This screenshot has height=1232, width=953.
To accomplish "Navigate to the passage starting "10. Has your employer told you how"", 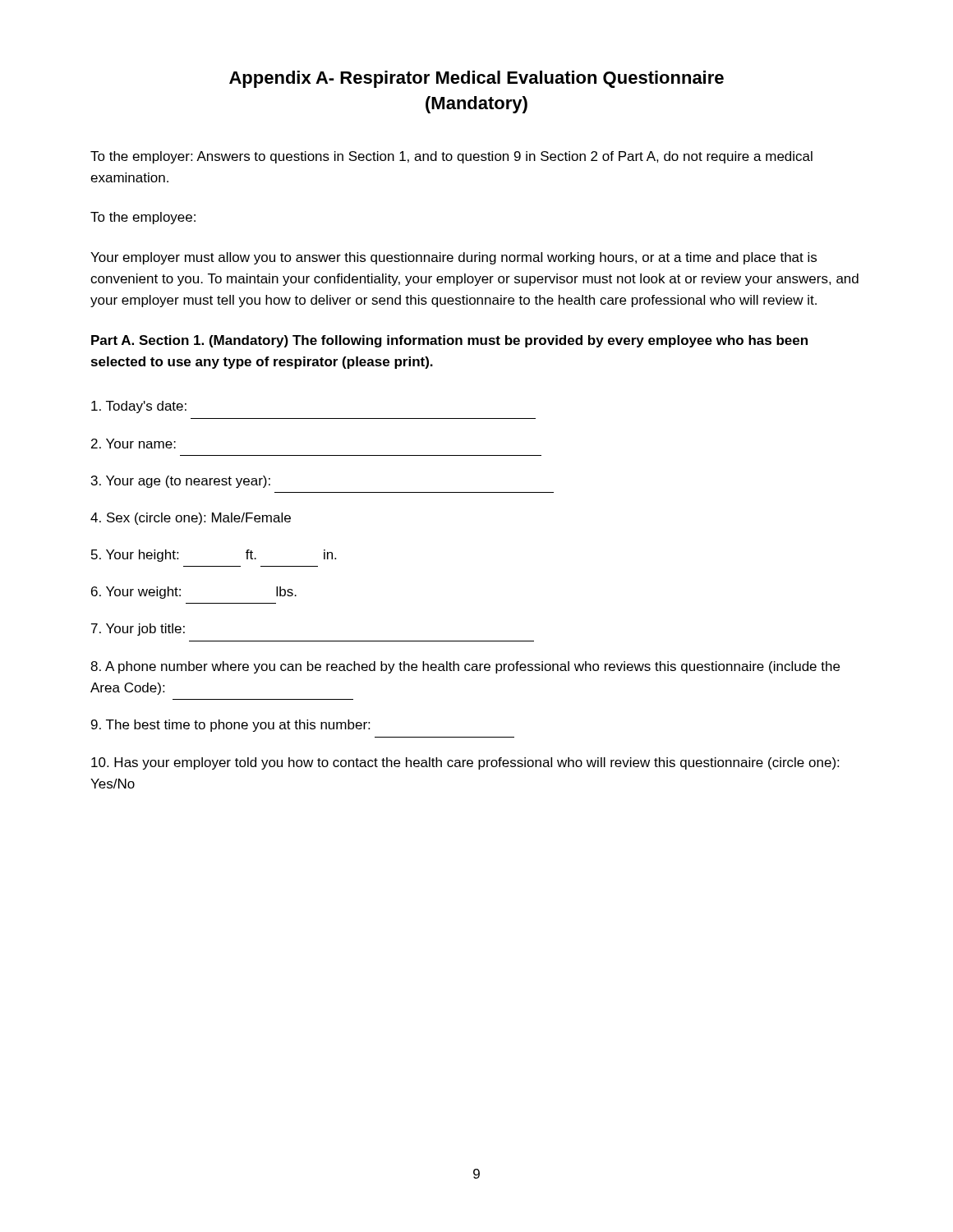I will (x=465, y=773).
